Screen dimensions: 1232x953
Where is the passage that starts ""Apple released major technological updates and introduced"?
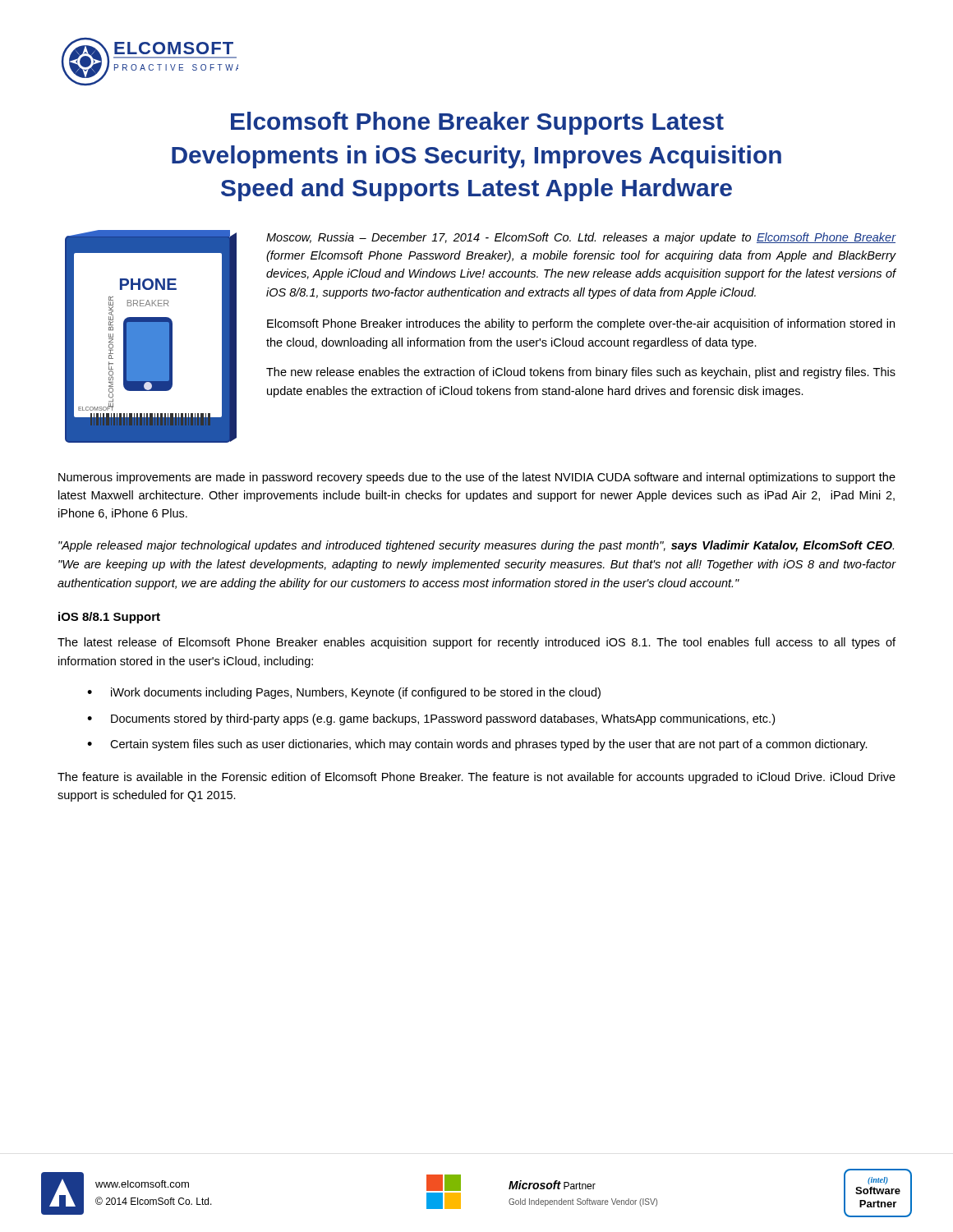click(x=476, y=564)
